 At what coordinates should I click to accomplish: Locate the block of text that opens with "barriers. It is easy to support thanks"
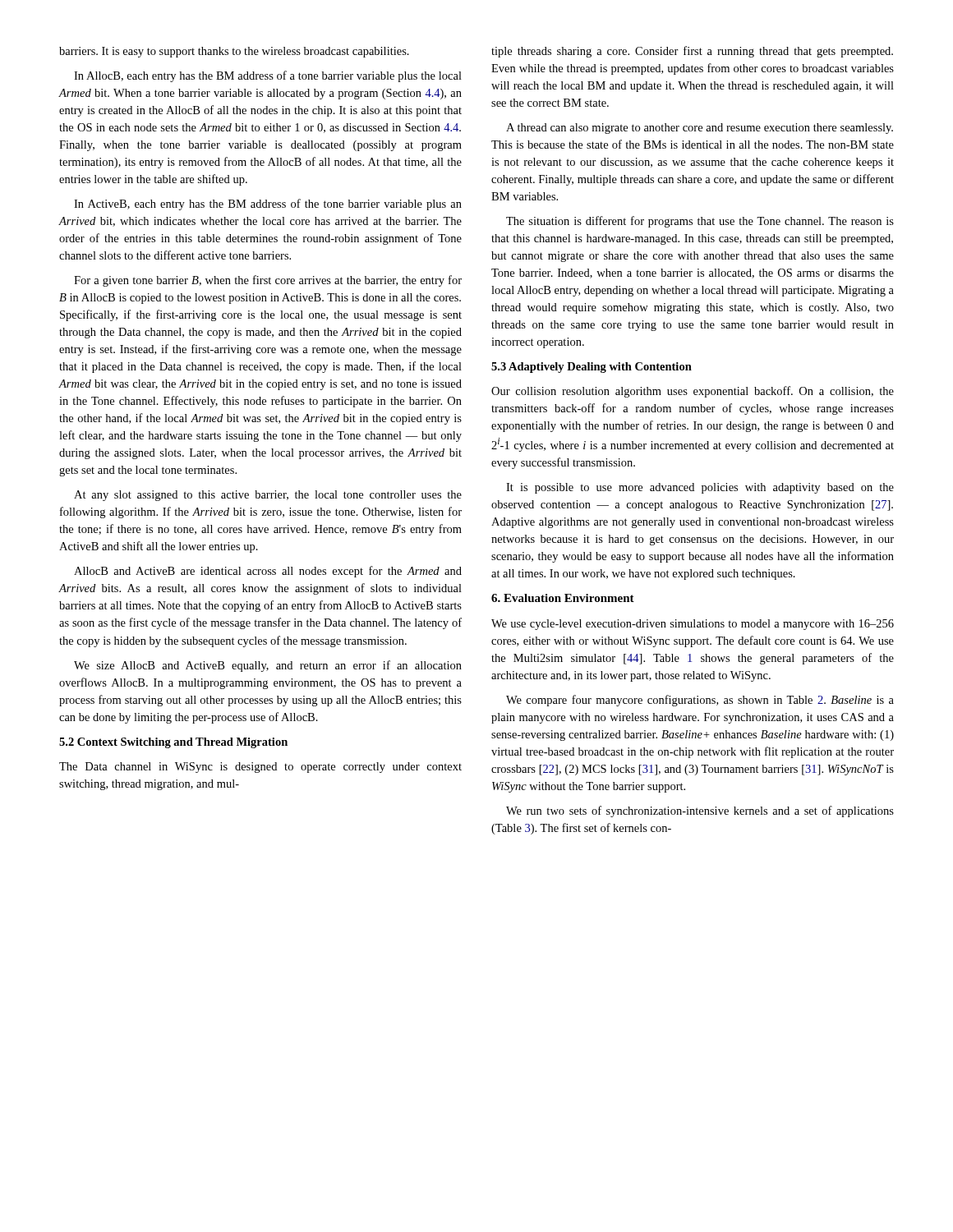tap(260, 384)
